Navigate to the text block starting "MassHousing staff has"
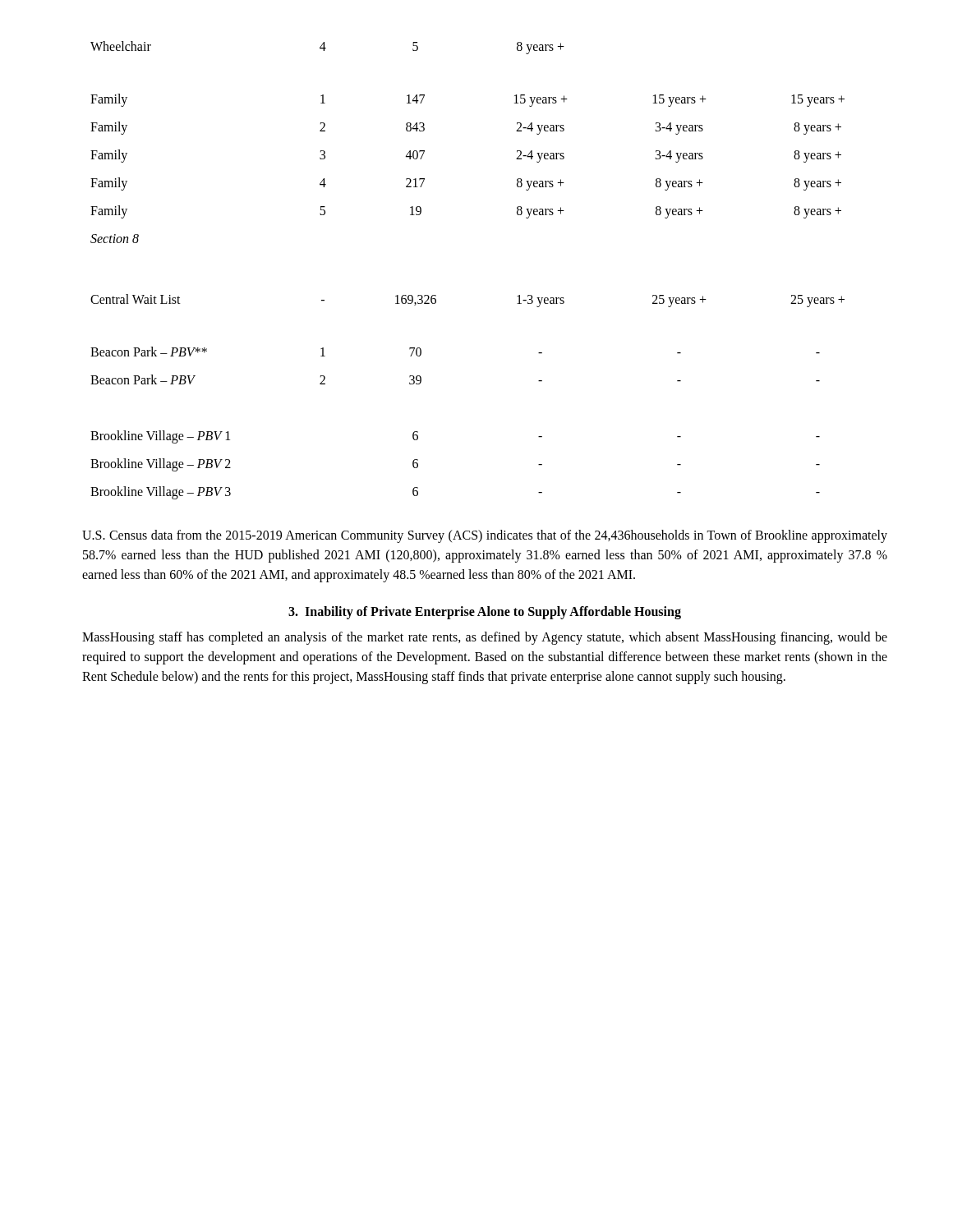This screenshot has height=1232, width=953. pyautogui.click(x=485, y=657)
